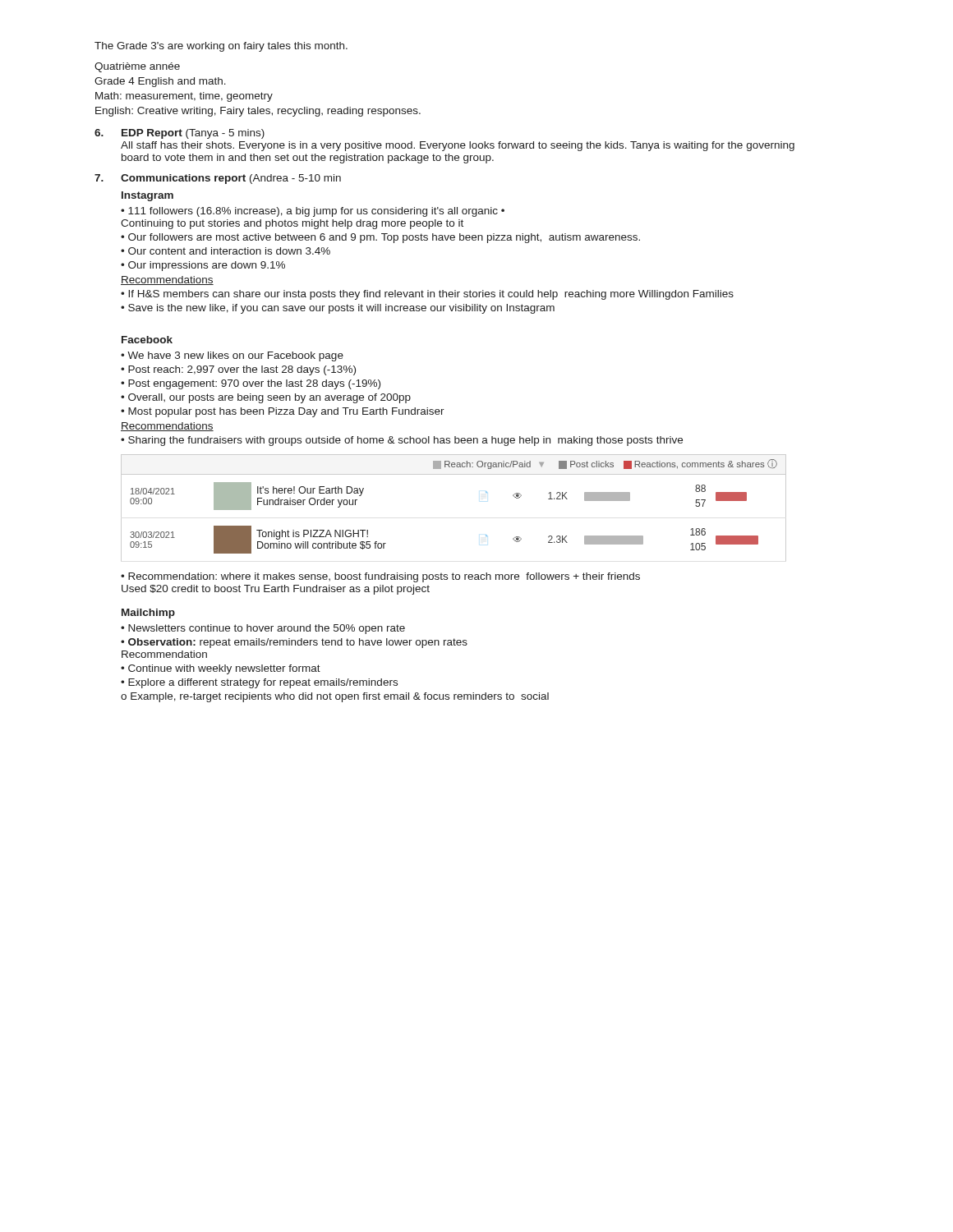Viewport: 953px width, 1232px height.
Task: Find the block on this page that starts "• We have"
Action: click(232, 355)
